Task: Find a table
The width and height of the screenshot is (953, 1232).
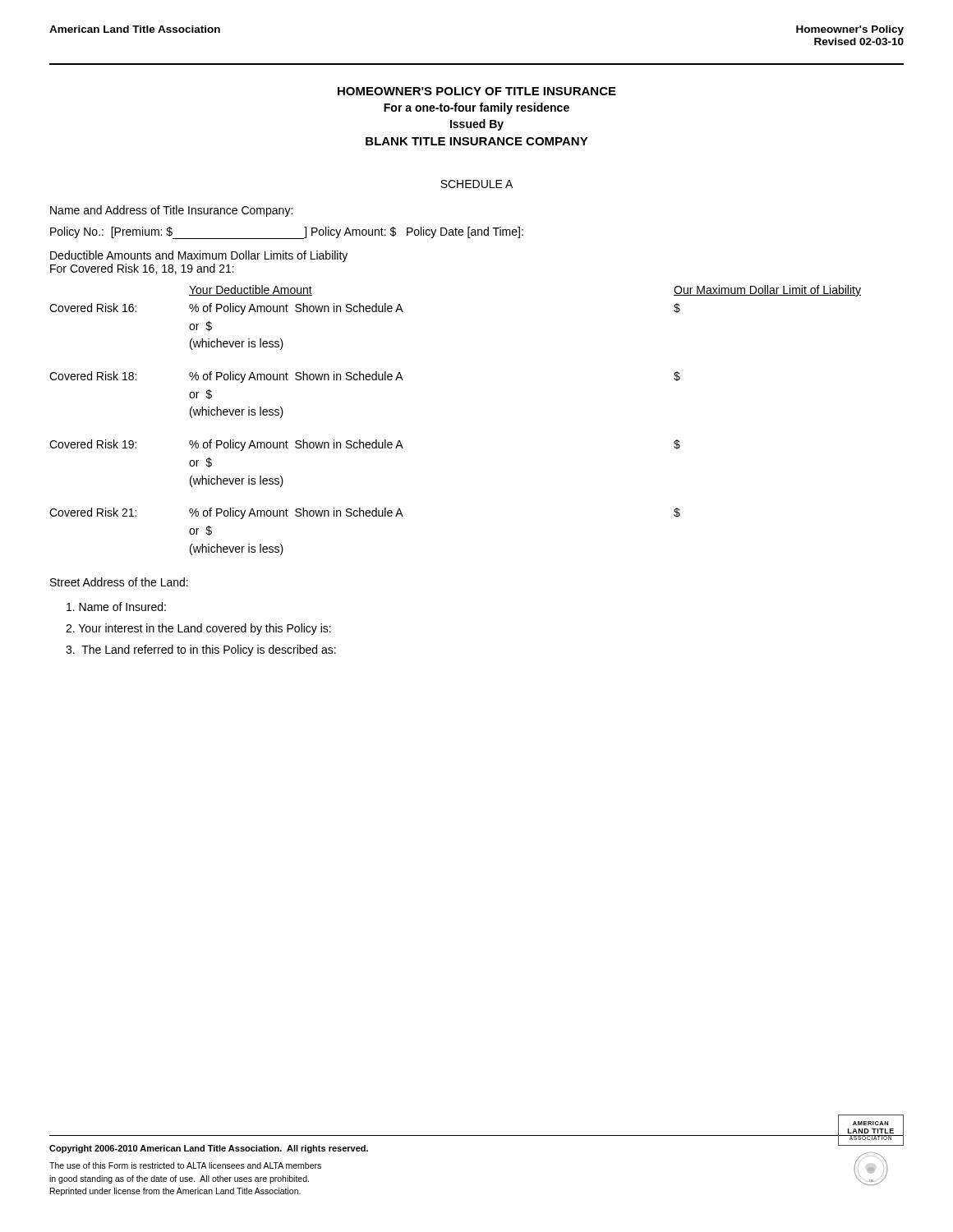Action: [x=476, y=421]
